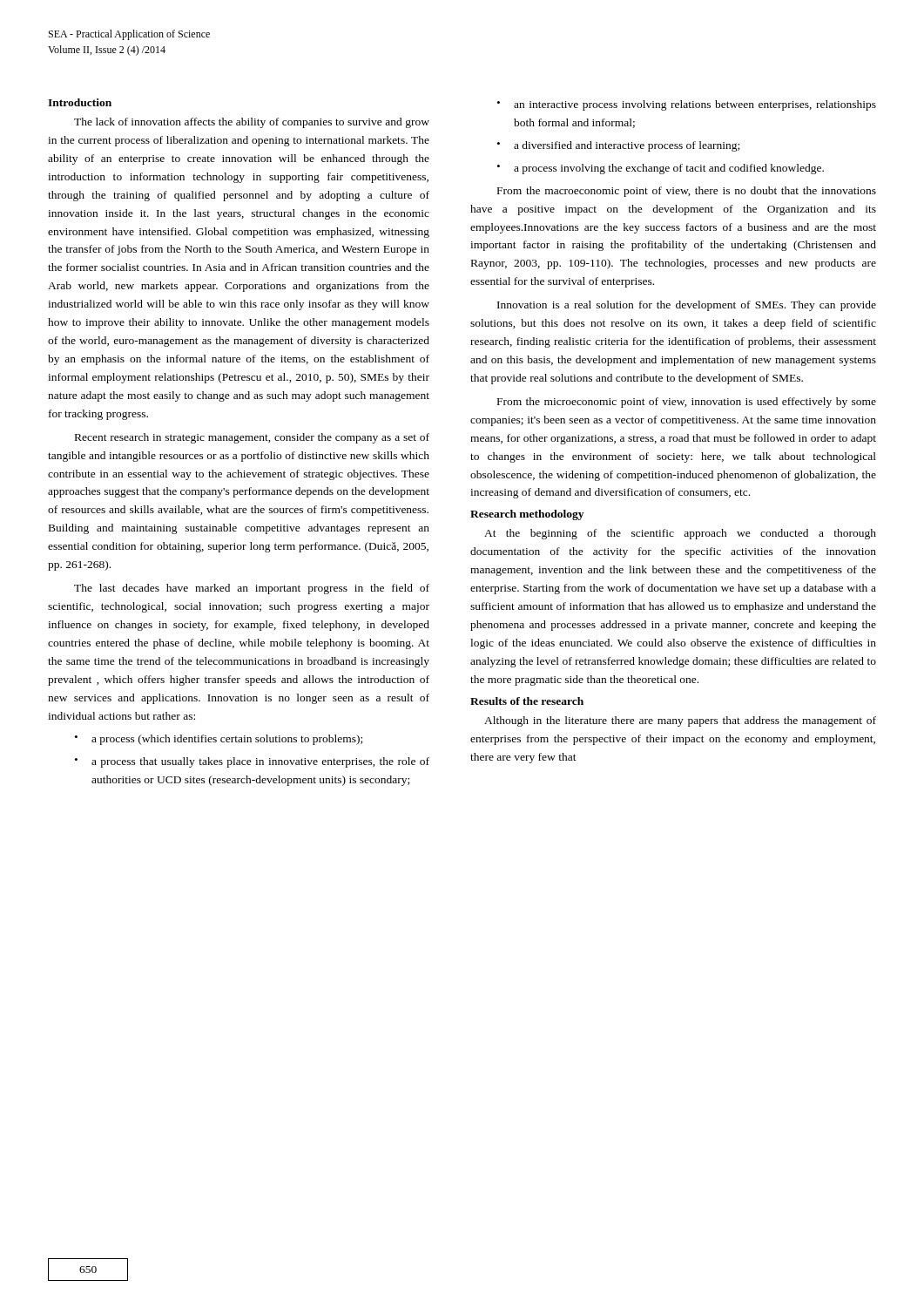
Task: Find the passage starting "At the beginning of the scientific"
Action: click(x=673, y=606)
